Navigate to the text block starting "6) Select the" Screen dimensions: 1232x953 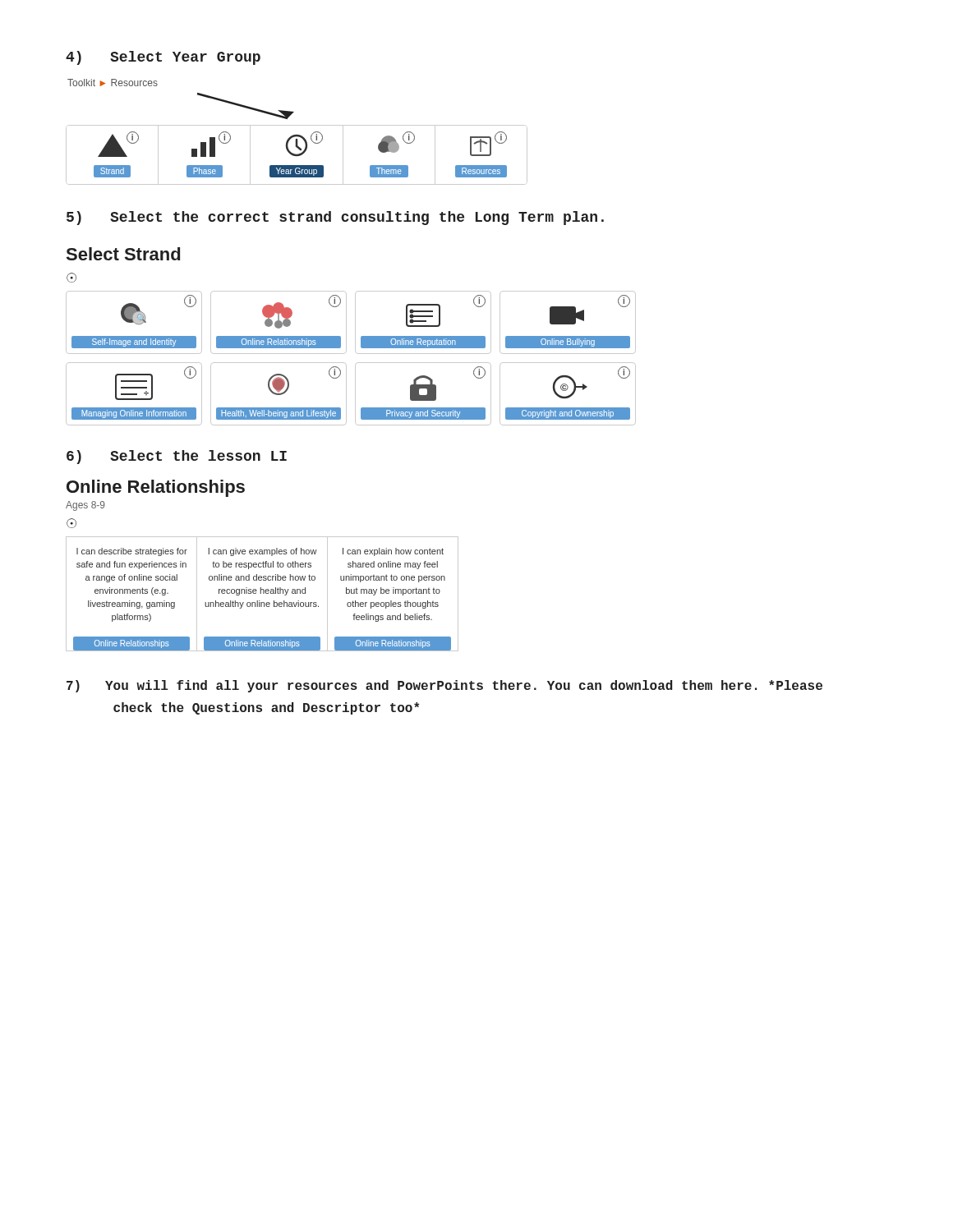(x=177, y=457)
